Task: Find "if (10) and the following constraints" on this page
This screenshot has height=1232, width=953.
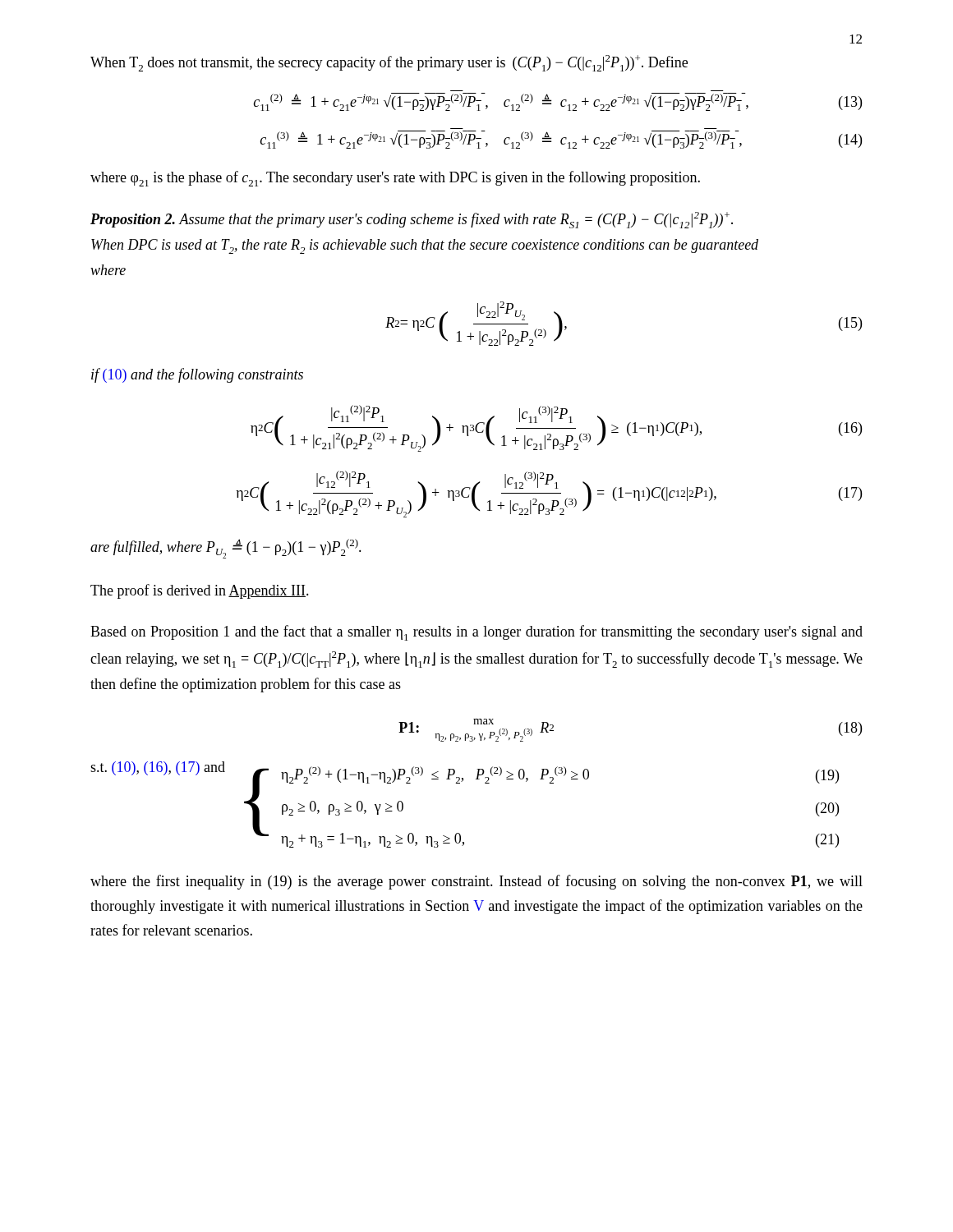Action: [197, 375]
